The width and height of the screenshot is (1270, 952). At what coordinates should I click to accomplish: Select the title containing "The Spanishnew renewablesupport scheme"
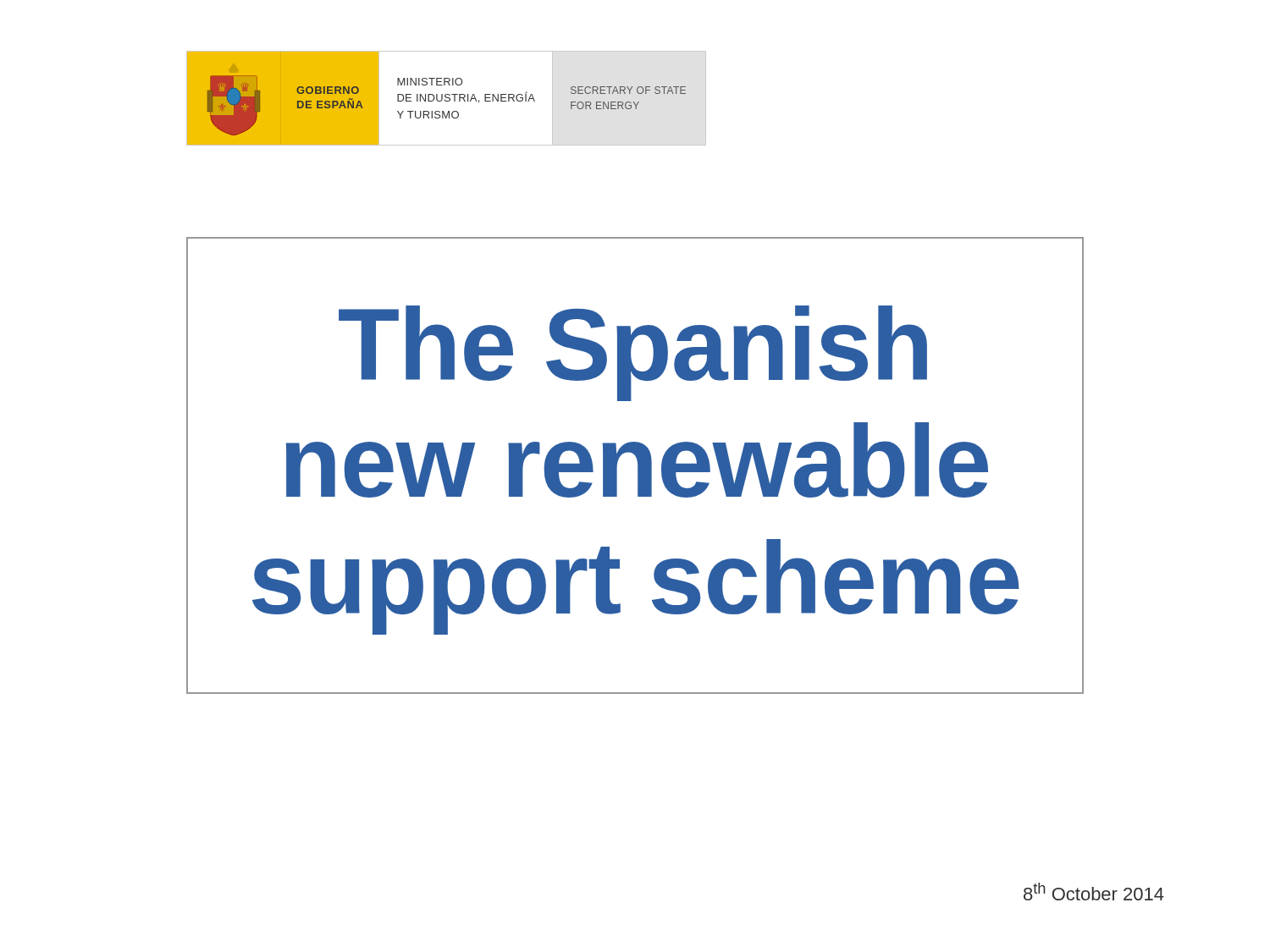point(635,461)
